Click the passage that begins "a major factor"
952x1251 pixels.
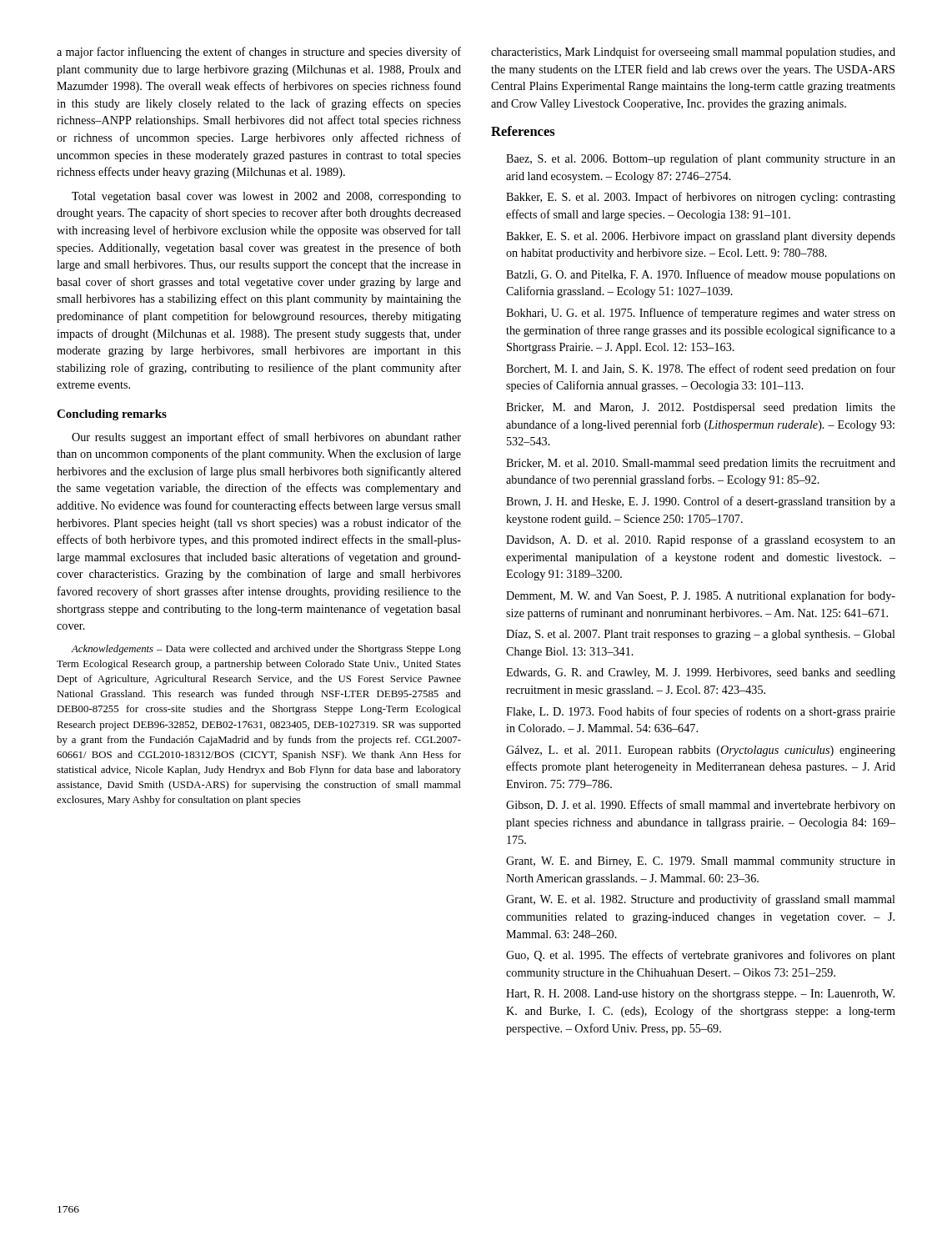(259, 112)
